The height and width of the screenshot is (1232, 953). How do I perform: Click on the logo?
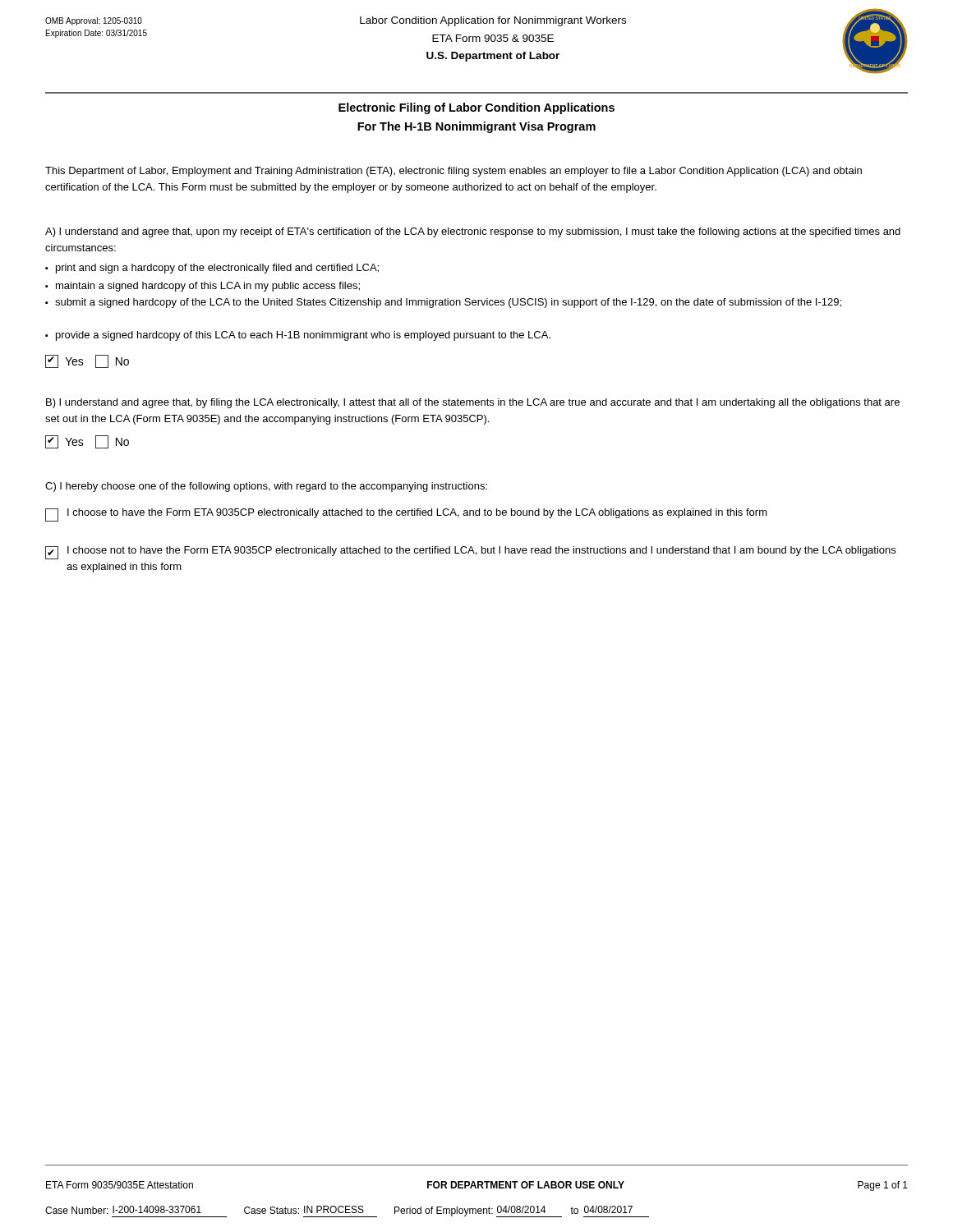coord(875,41)
